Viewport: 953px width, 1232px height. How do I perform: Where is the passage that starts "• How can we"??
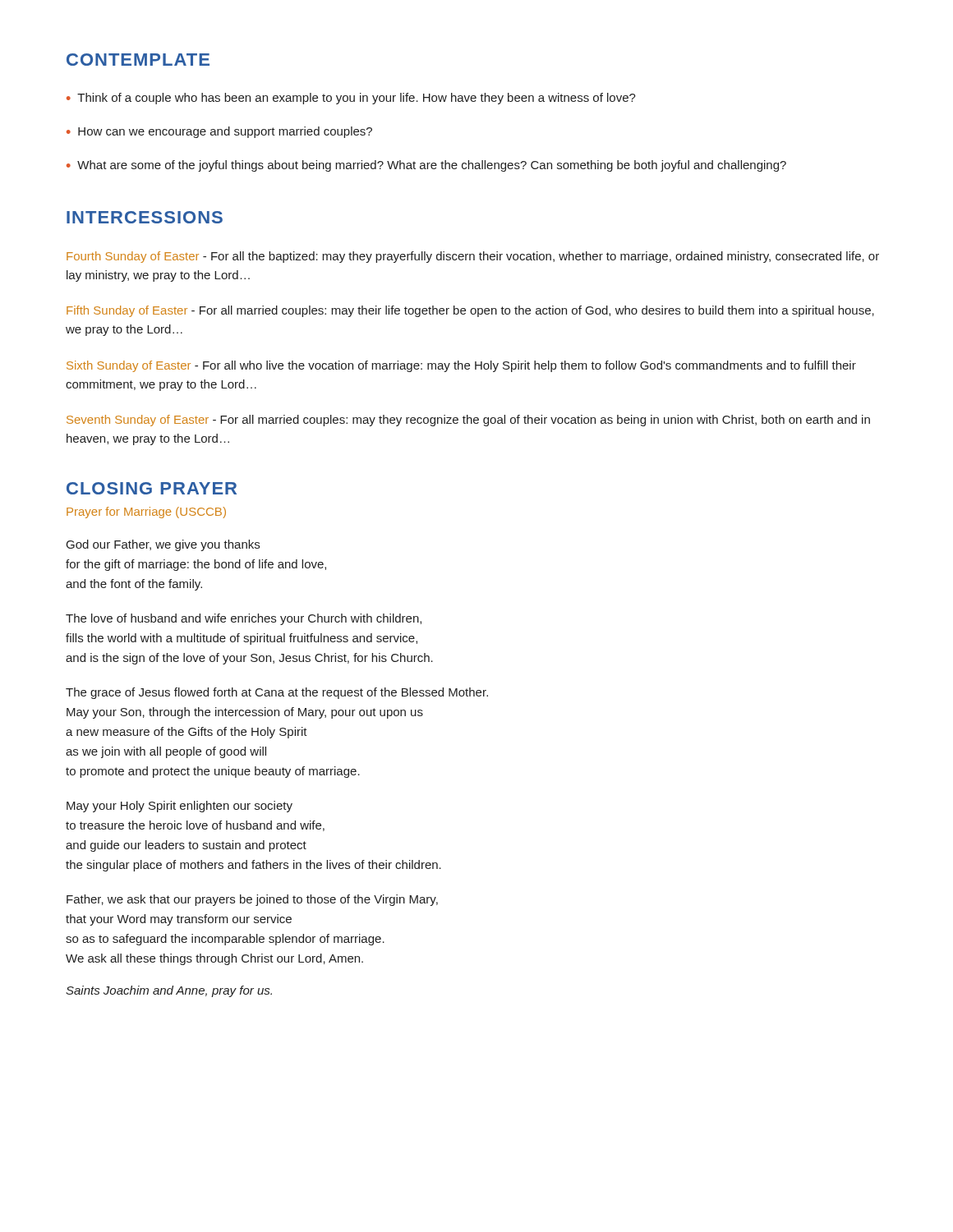(x=219, y=133)
